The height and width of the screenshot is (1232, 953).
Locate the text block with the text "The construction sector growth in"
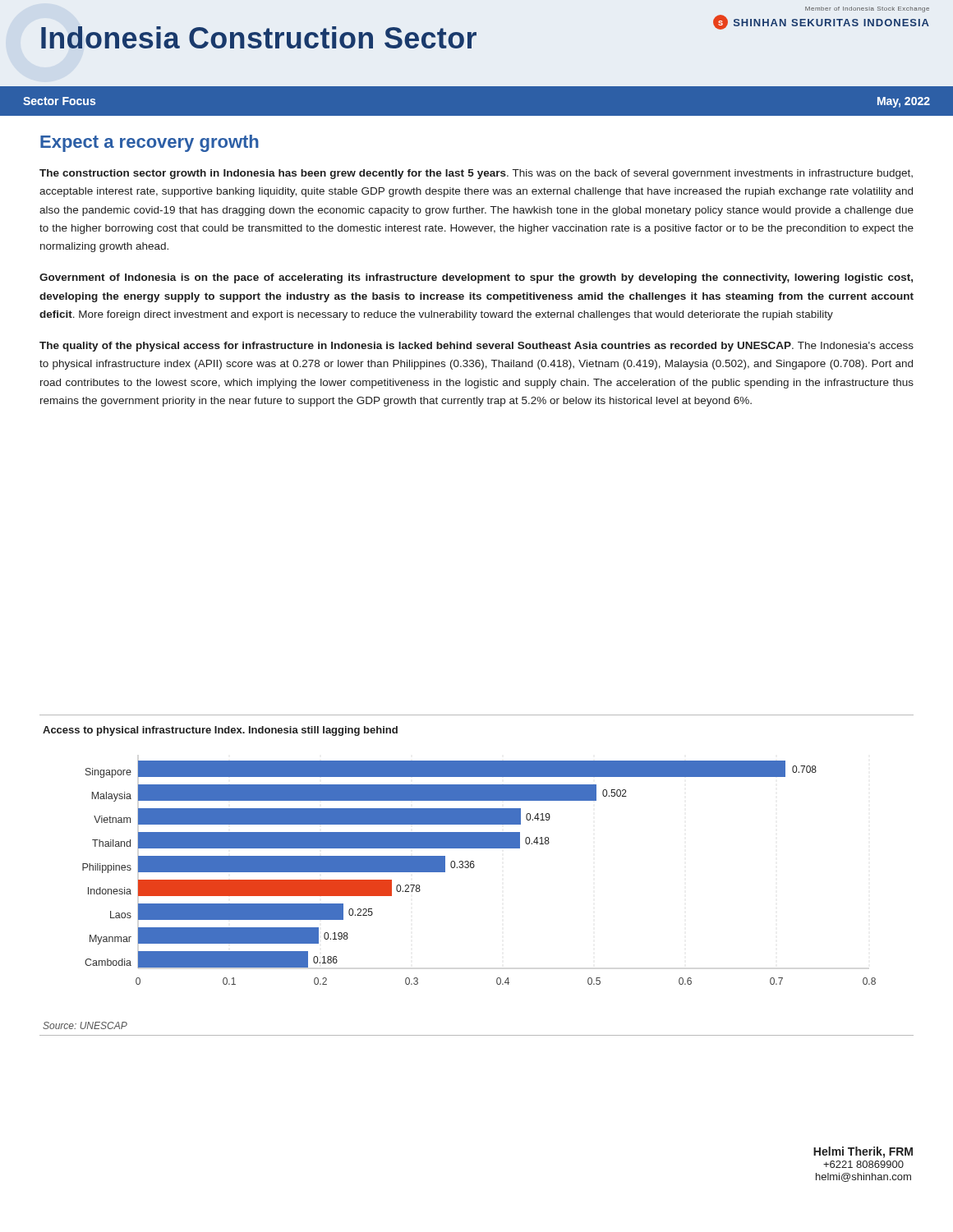coord(476,209)
